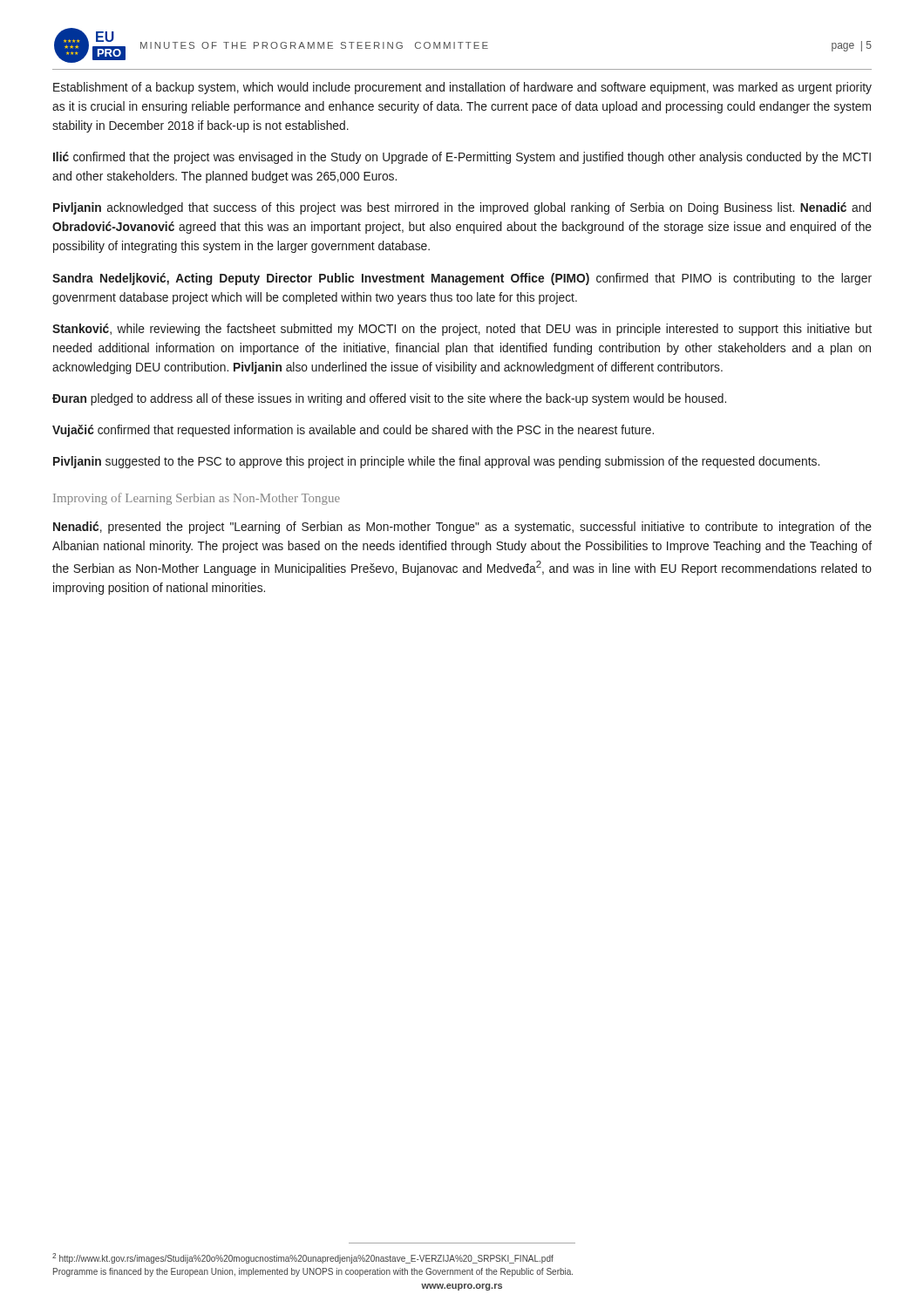
Task: Click on the text starting "Nenadić, presented the"
Action: 462,558
